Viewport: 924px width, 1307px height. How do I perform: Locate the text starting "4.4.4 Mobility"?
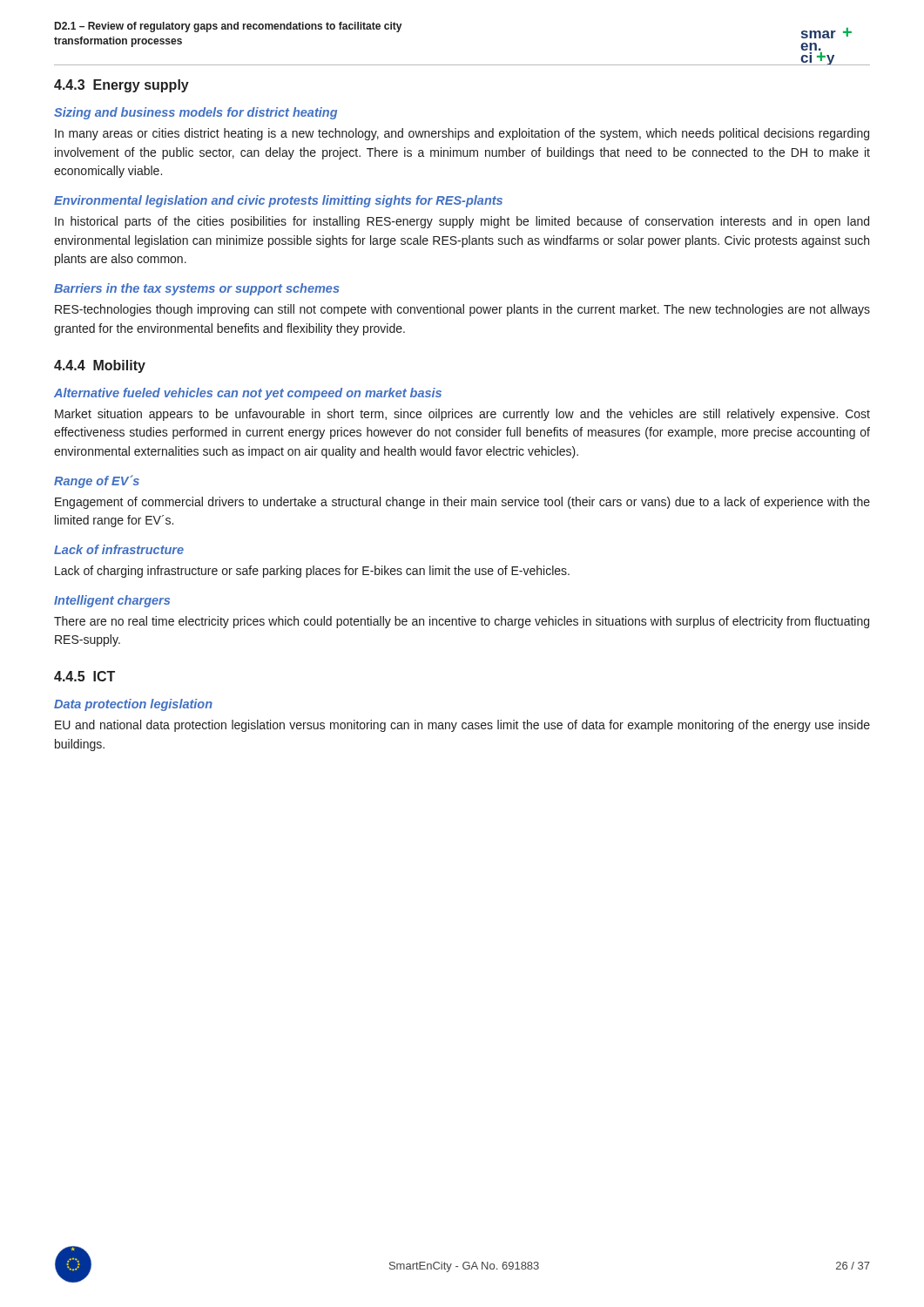pos(100,365)
